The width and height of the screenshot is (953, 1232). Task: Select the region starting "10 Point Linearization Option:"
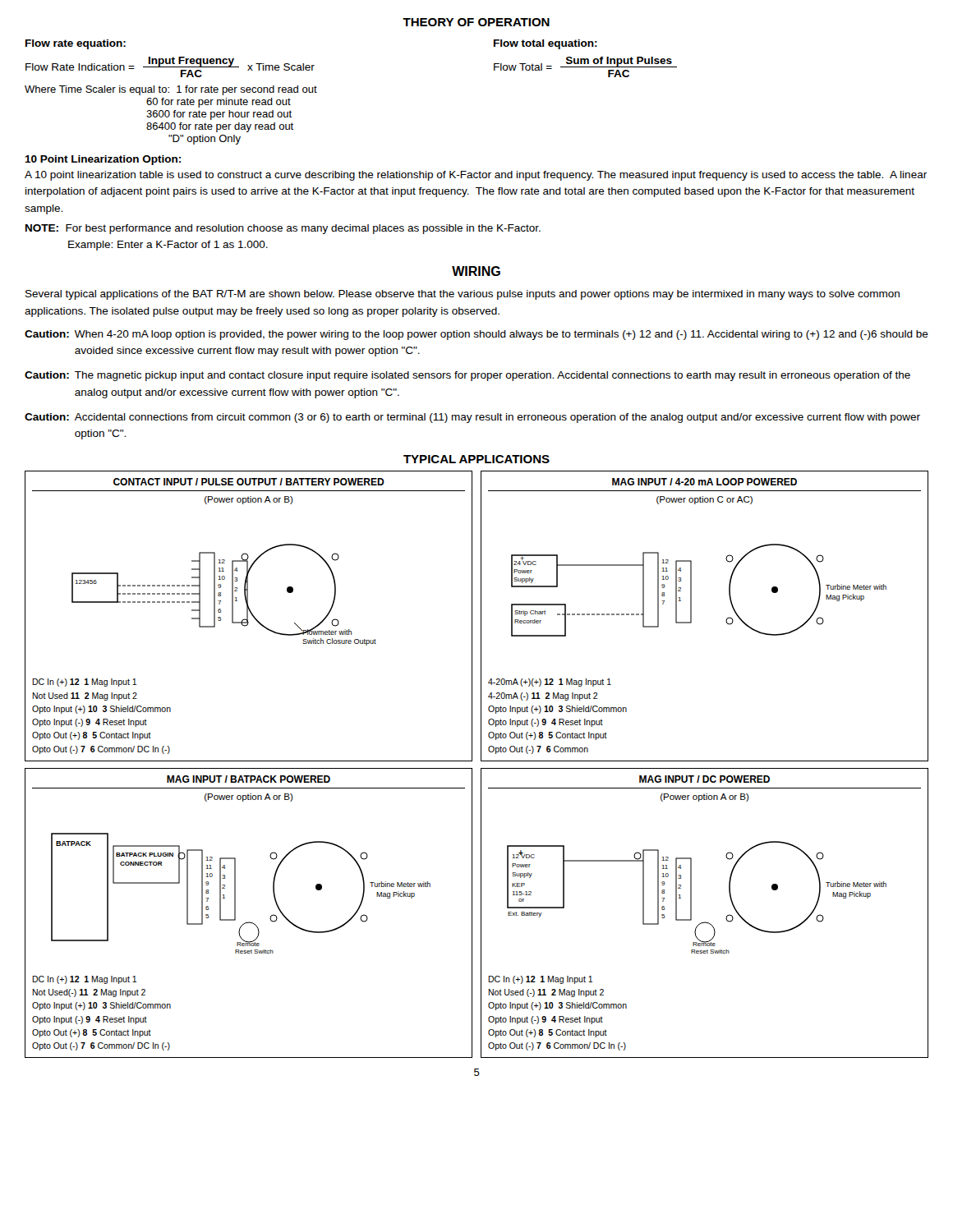point(103,159)
